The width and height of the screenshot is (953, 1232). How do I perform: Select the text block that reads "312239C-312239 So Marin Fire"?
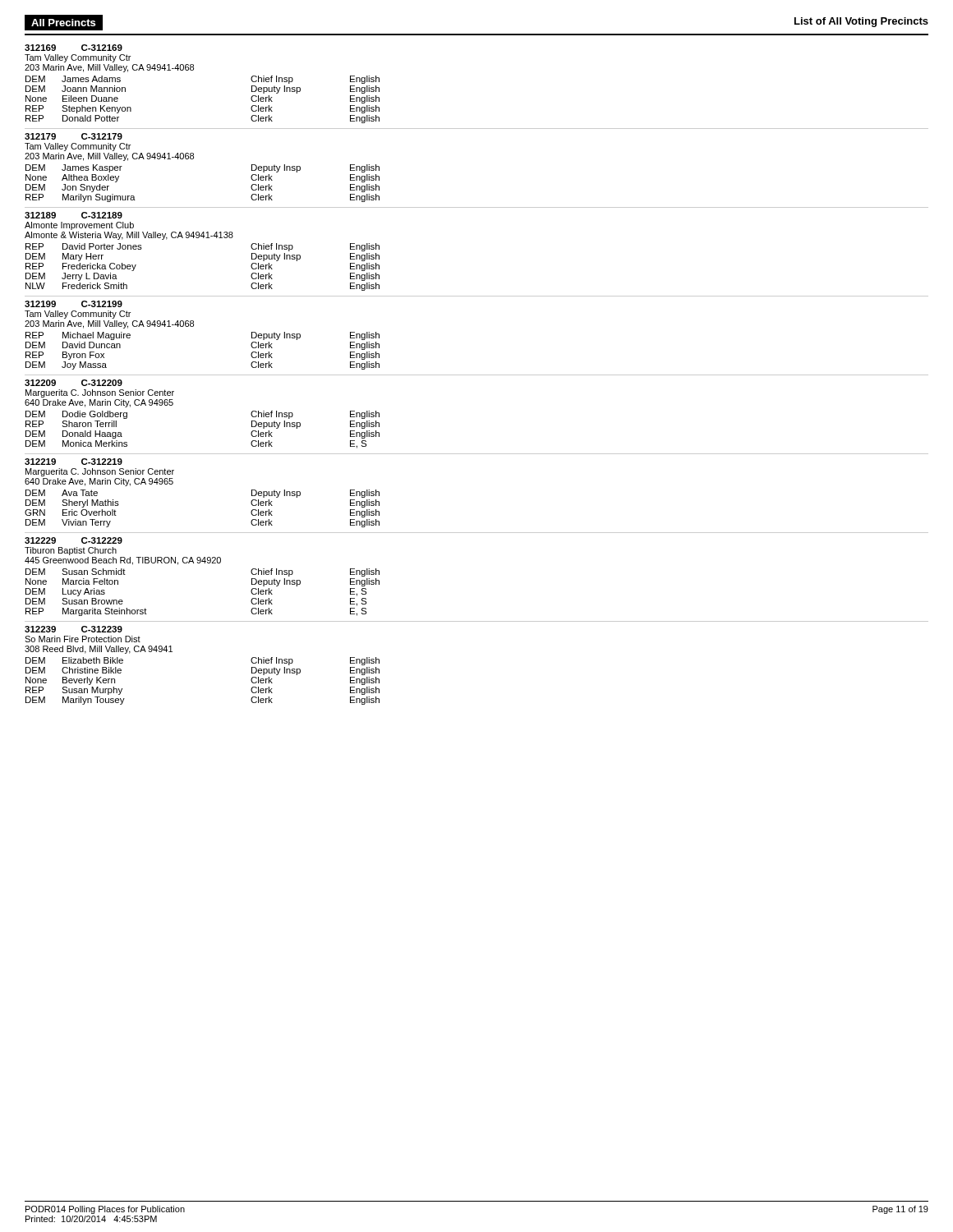coord(38,629)
